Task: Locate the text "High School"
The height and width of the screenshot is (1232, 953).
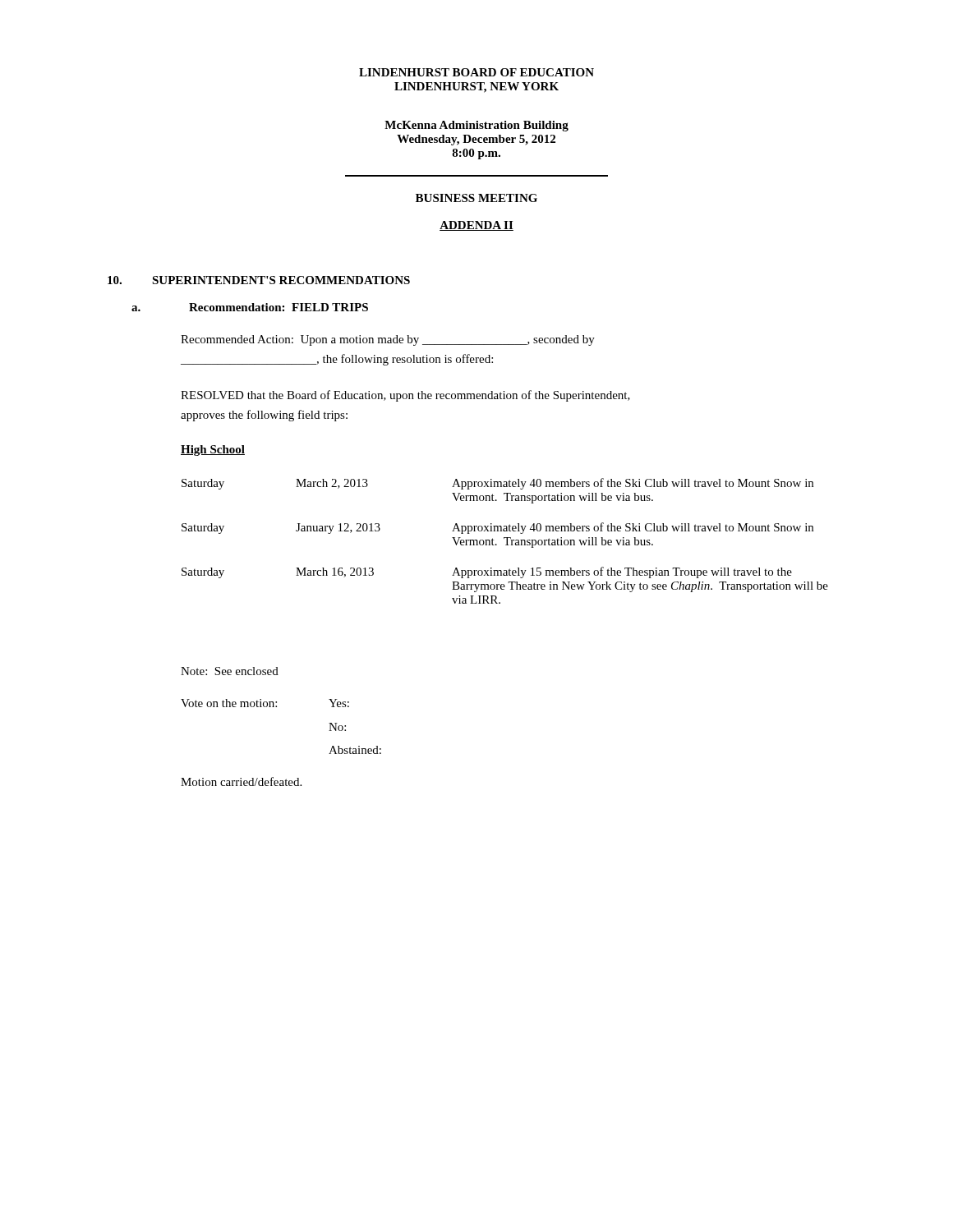Action: click(x=213, y=449)
